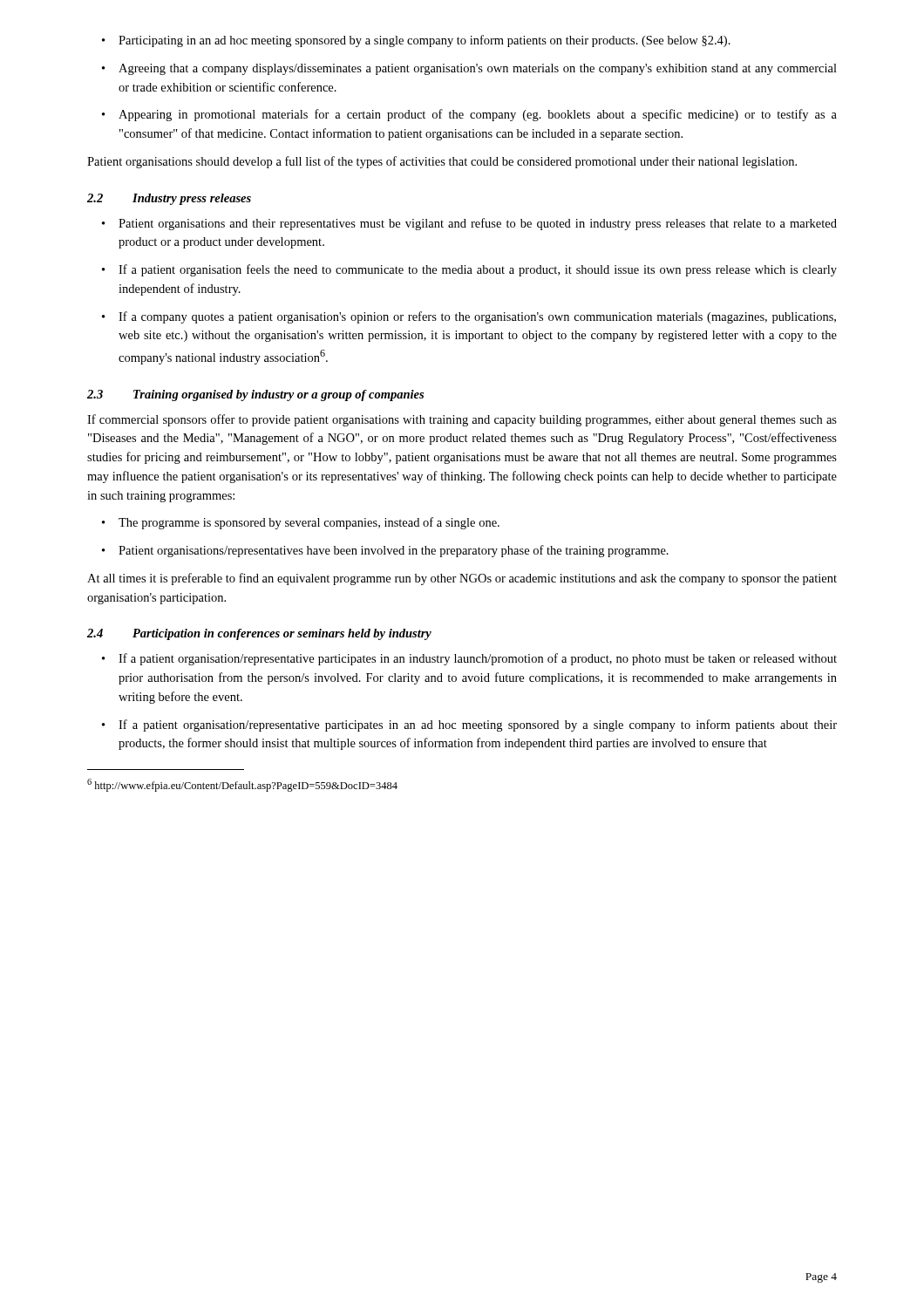Find the section header containing "2.4 Participation in conferences or"
This screenshot has height=1308, width=924.
(259, 634)
